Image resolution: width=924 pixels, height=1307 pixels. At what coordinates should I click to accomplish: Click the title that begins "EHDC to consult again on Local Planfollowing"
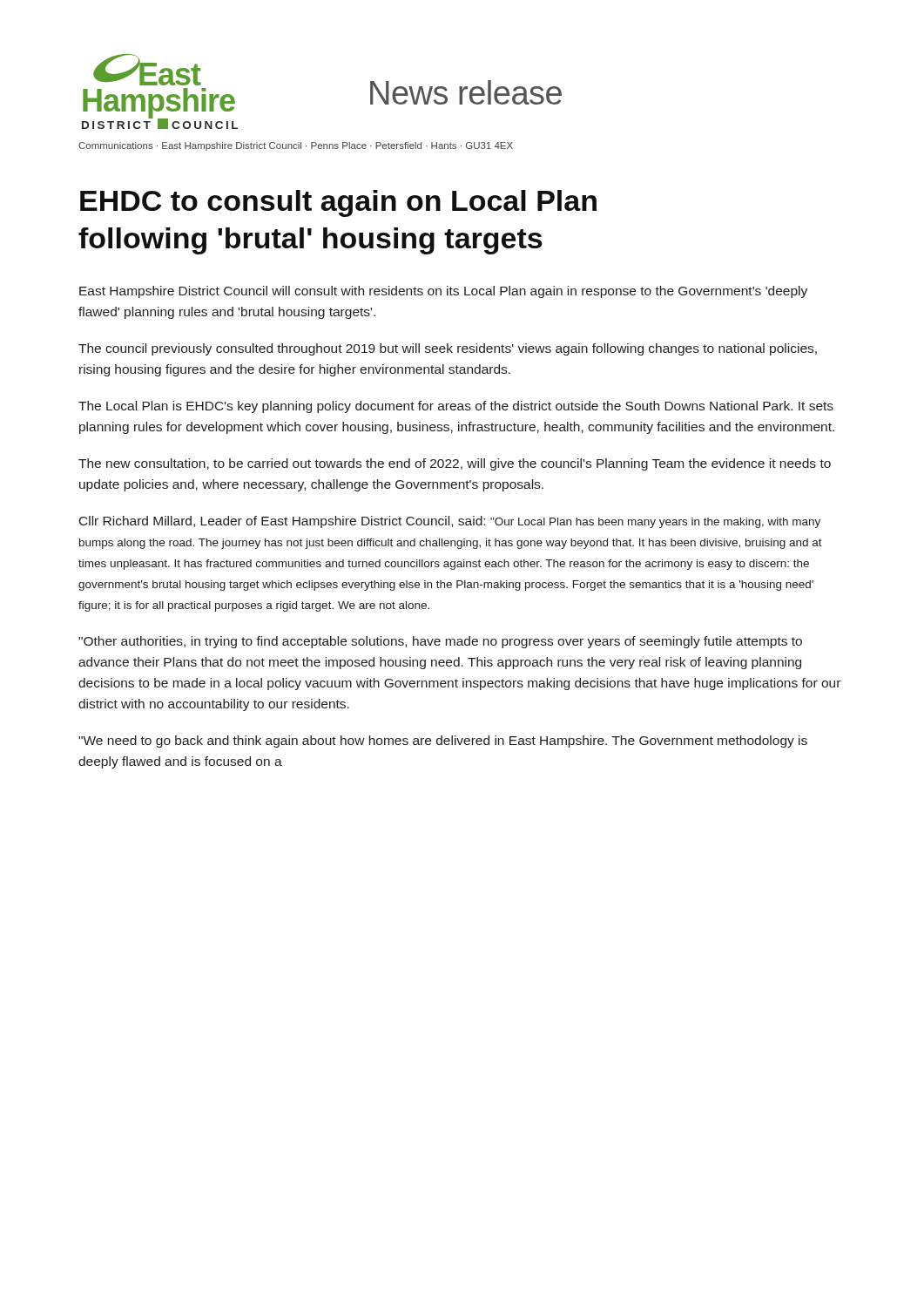point(338,219)
